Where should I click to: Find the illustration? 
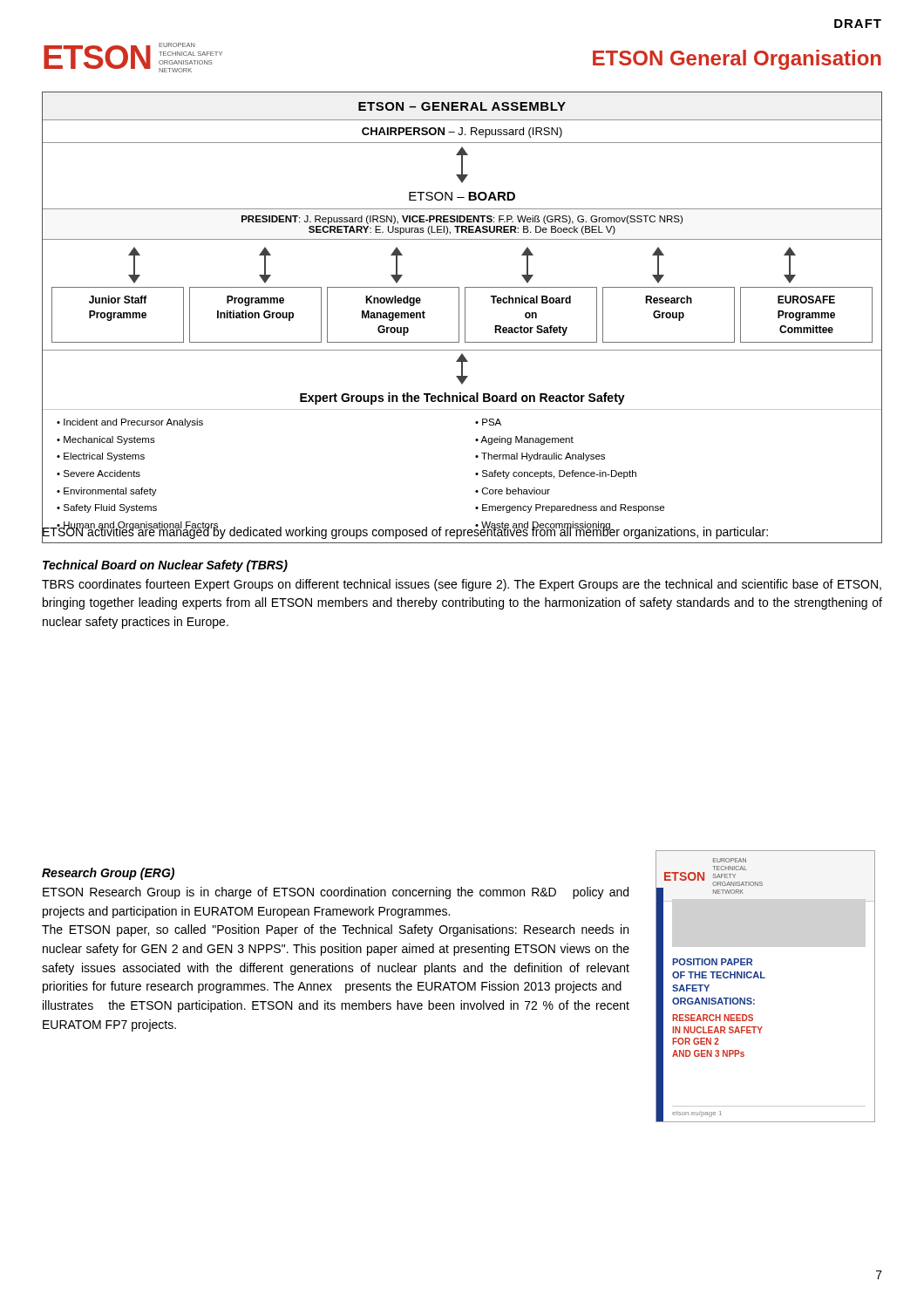(x=769, y=986)
